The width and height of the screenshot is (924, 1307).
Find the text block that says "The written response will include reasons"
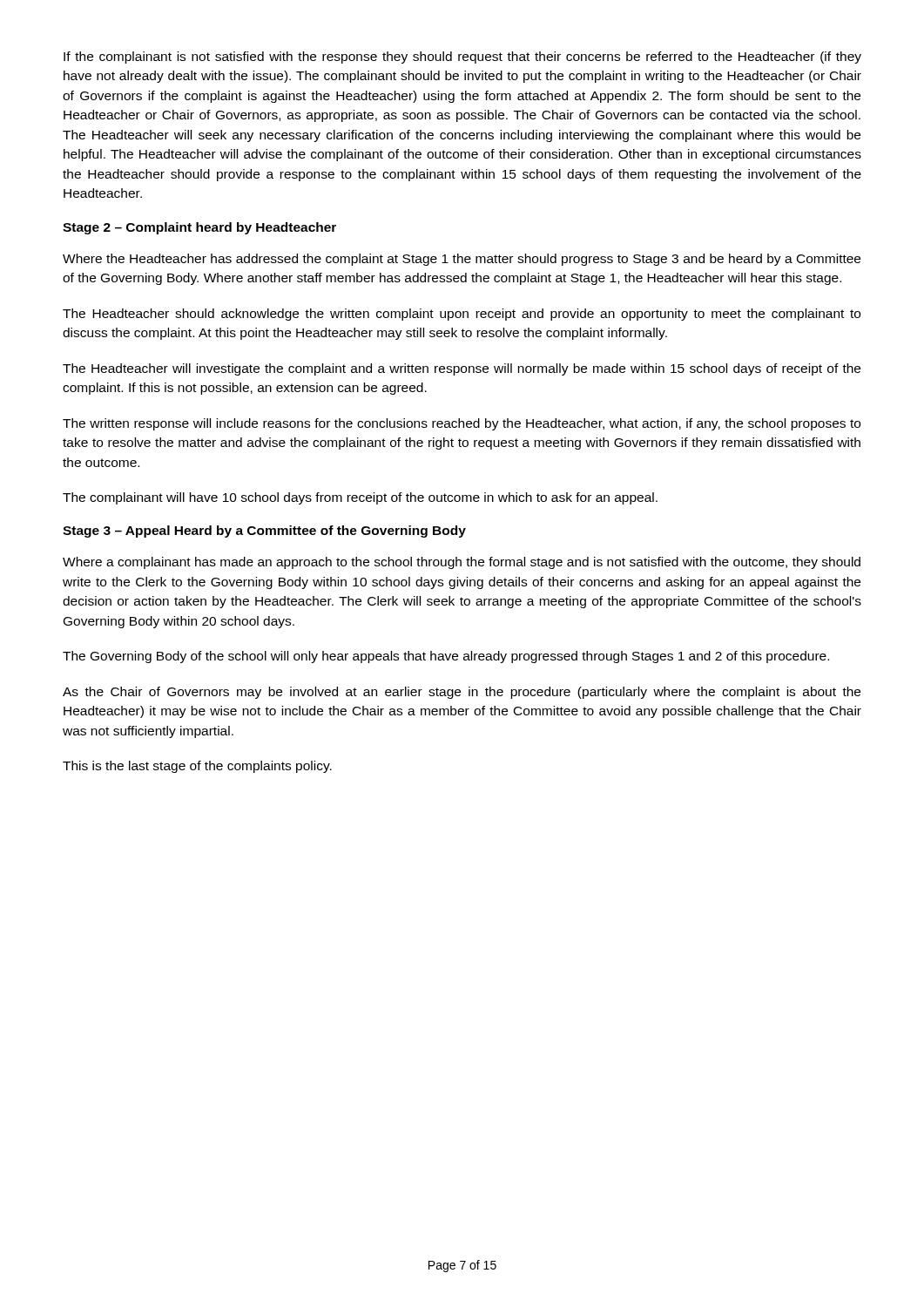(462, 443)
